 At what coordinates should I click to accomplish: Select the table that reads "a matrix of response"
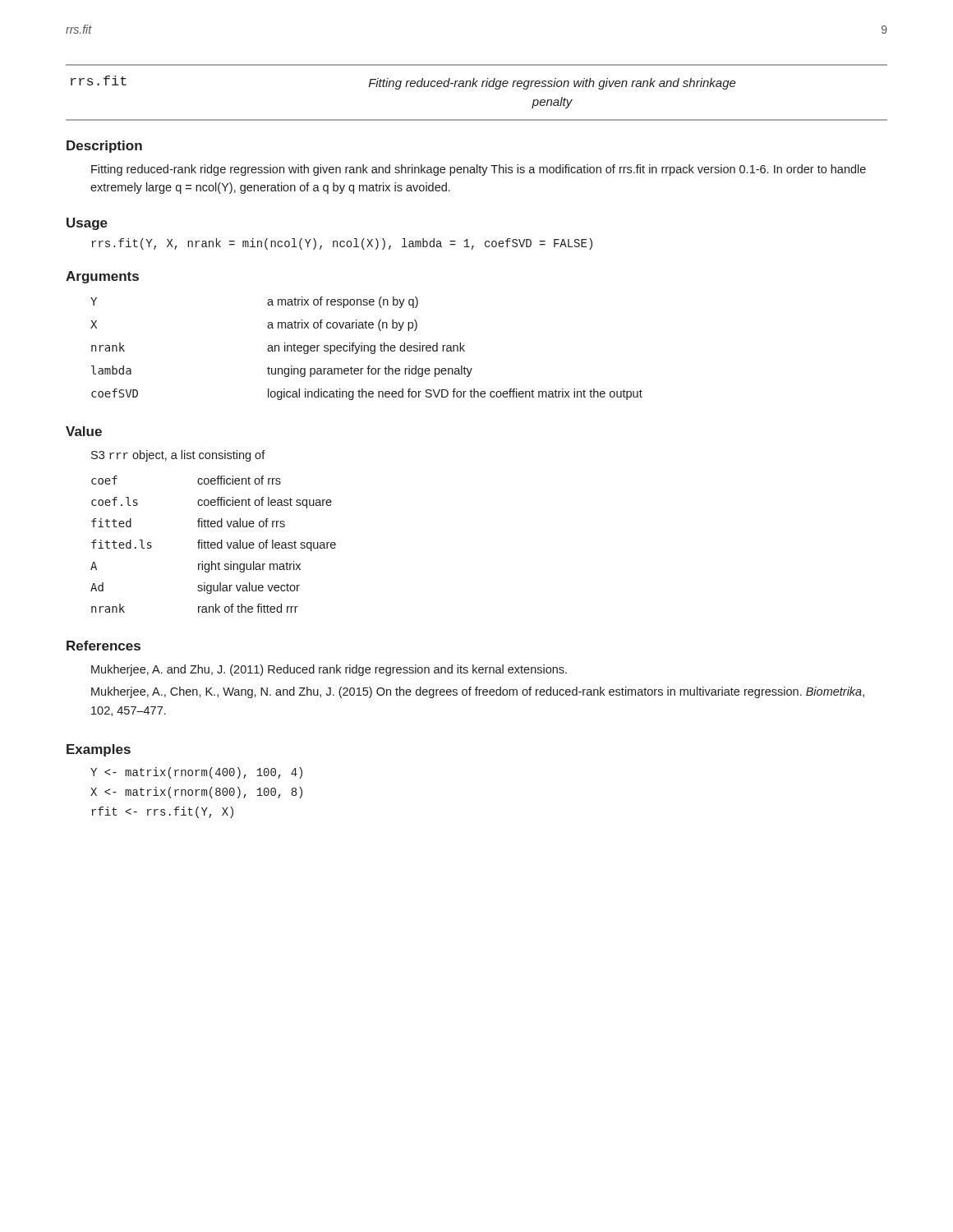476,348
